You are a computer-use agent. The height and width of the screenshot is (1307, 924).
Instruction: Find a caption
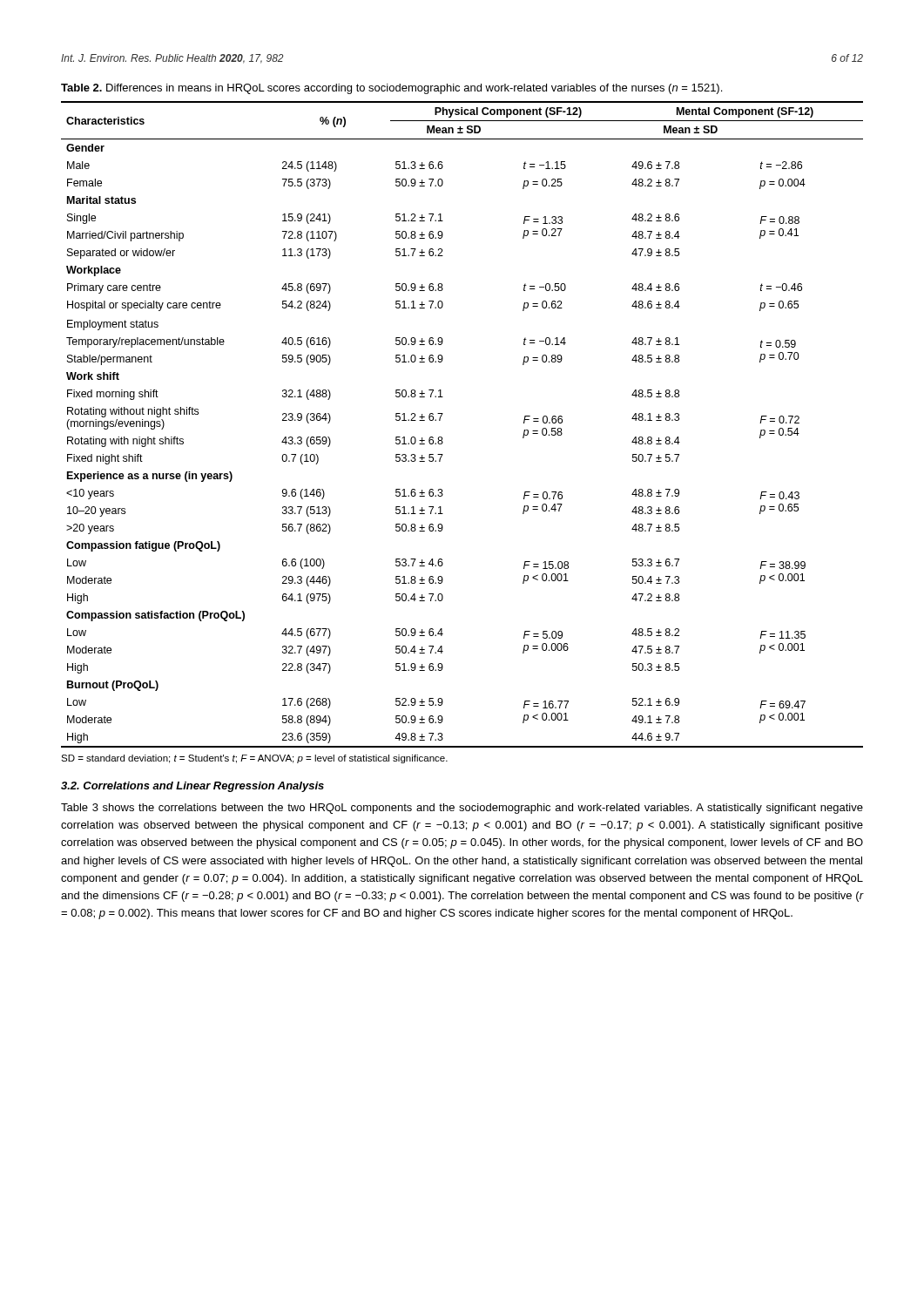point(392,88)
